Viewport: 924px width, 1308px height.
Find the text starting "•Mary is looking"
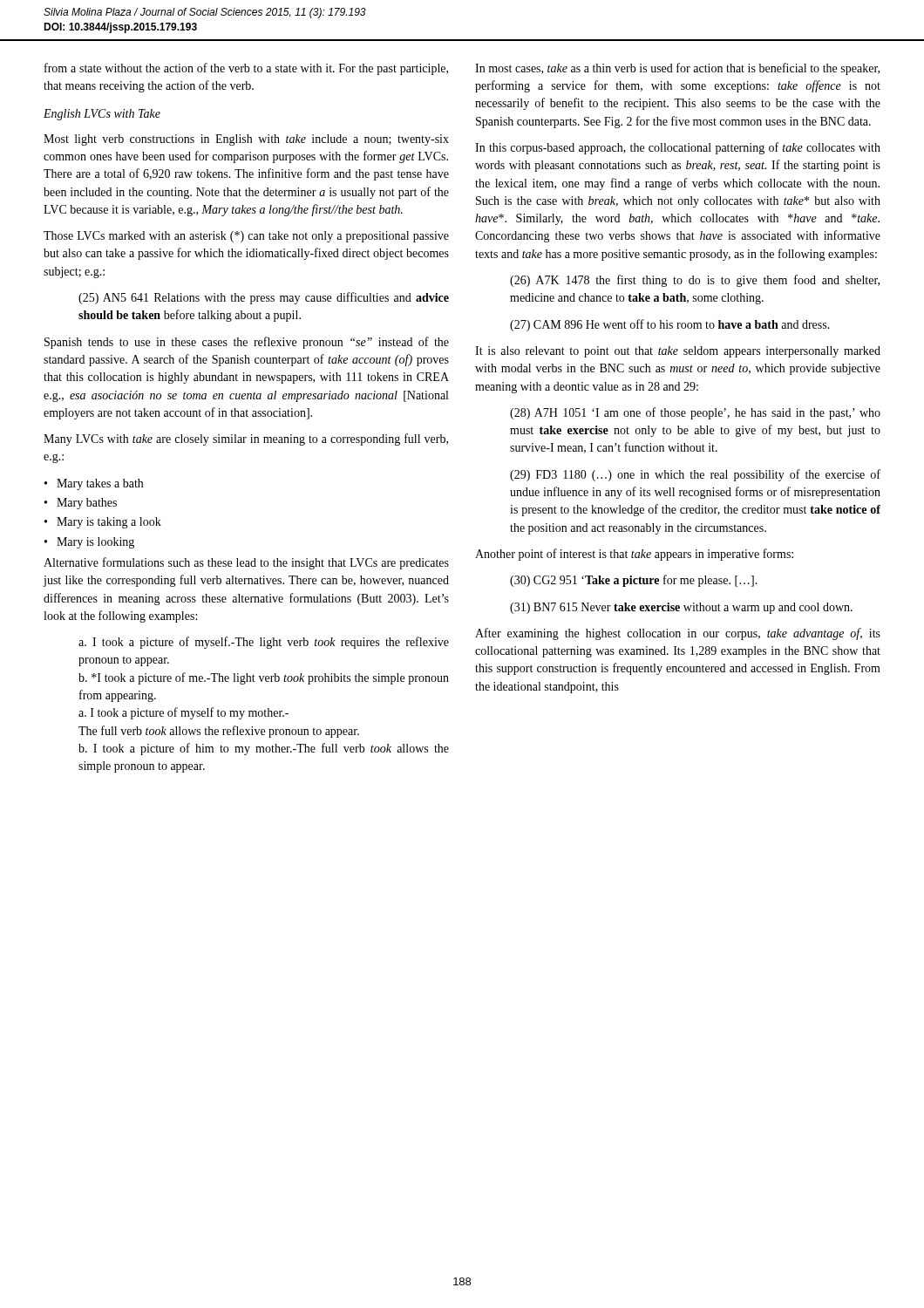(89, 542)
